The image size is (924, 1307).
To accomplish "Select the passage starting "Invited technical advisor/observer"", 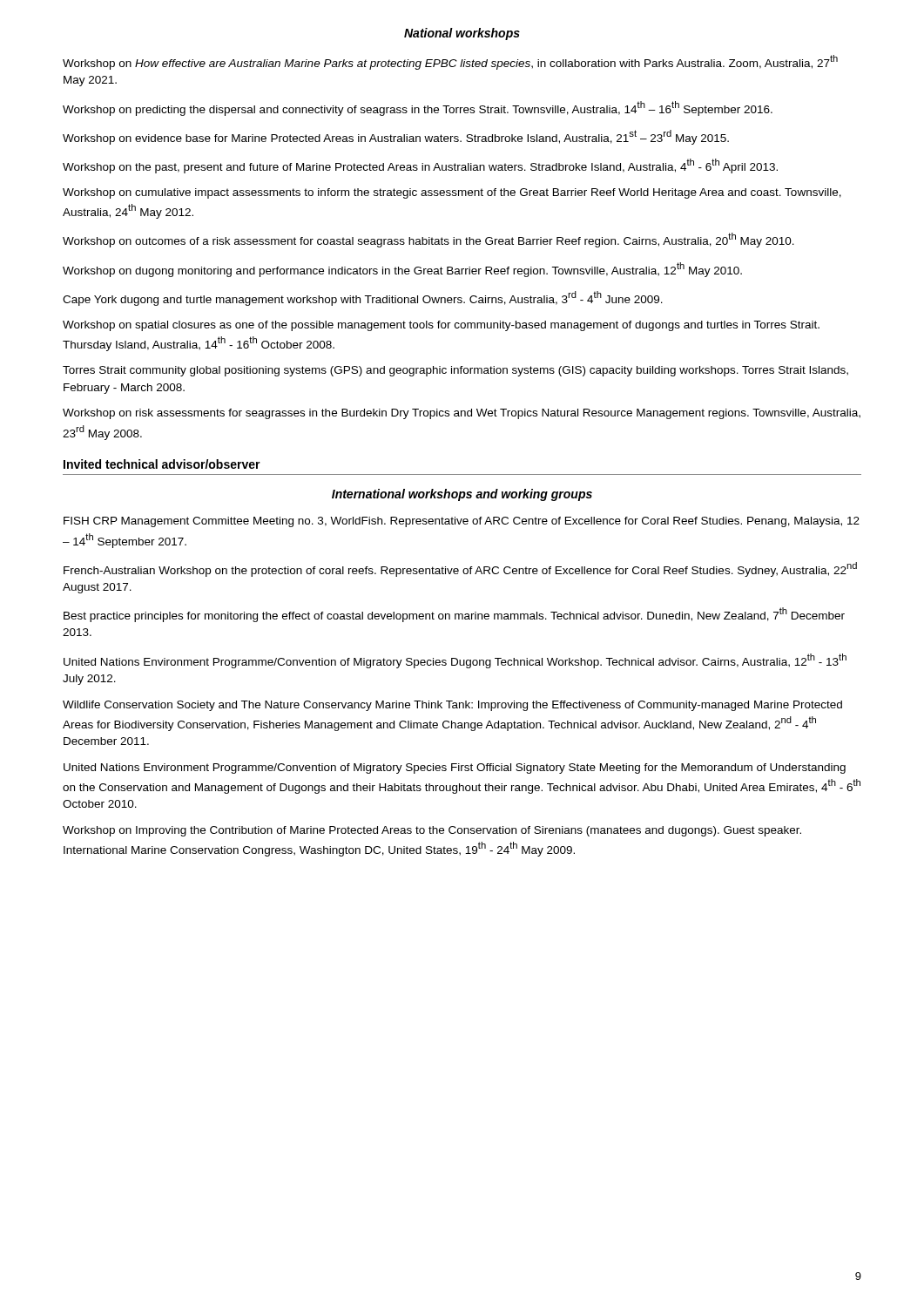I will point(161,464).
